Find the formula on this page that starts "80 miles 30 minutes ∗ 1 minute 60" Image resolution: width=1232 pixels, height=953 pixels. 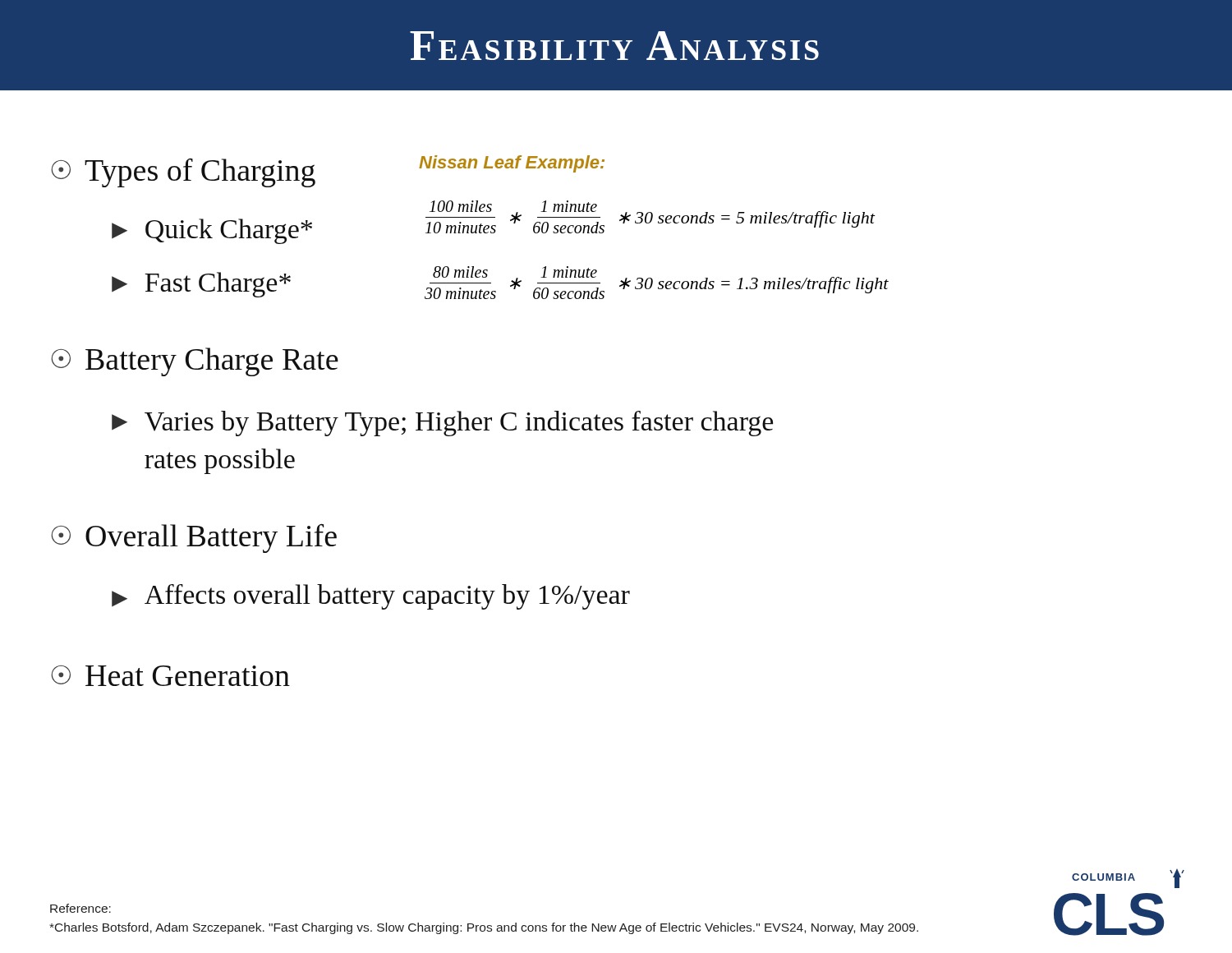click(656, 283)
